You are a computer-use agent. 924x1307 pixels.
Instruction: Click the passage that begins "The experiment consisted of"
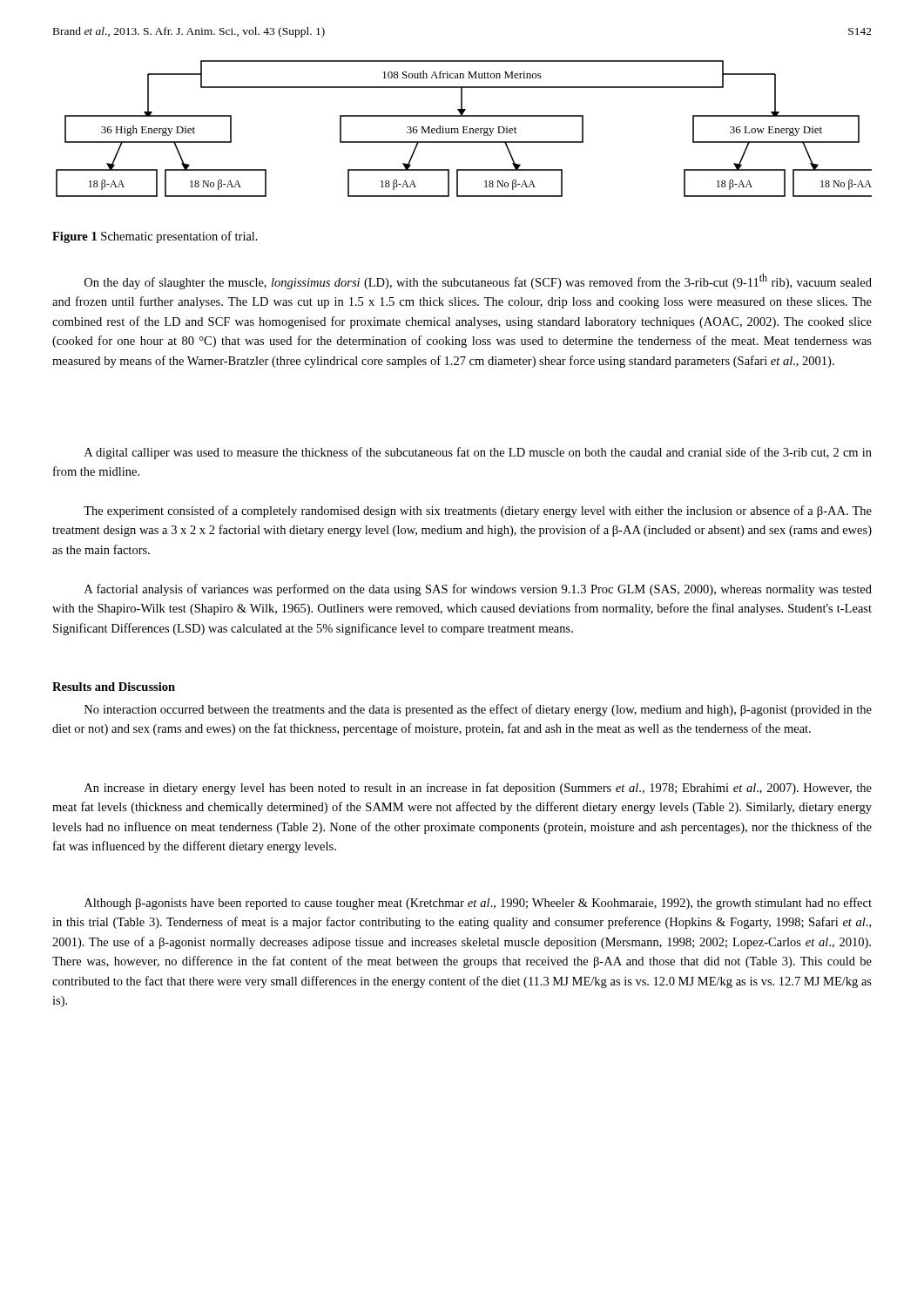(462, 530)
